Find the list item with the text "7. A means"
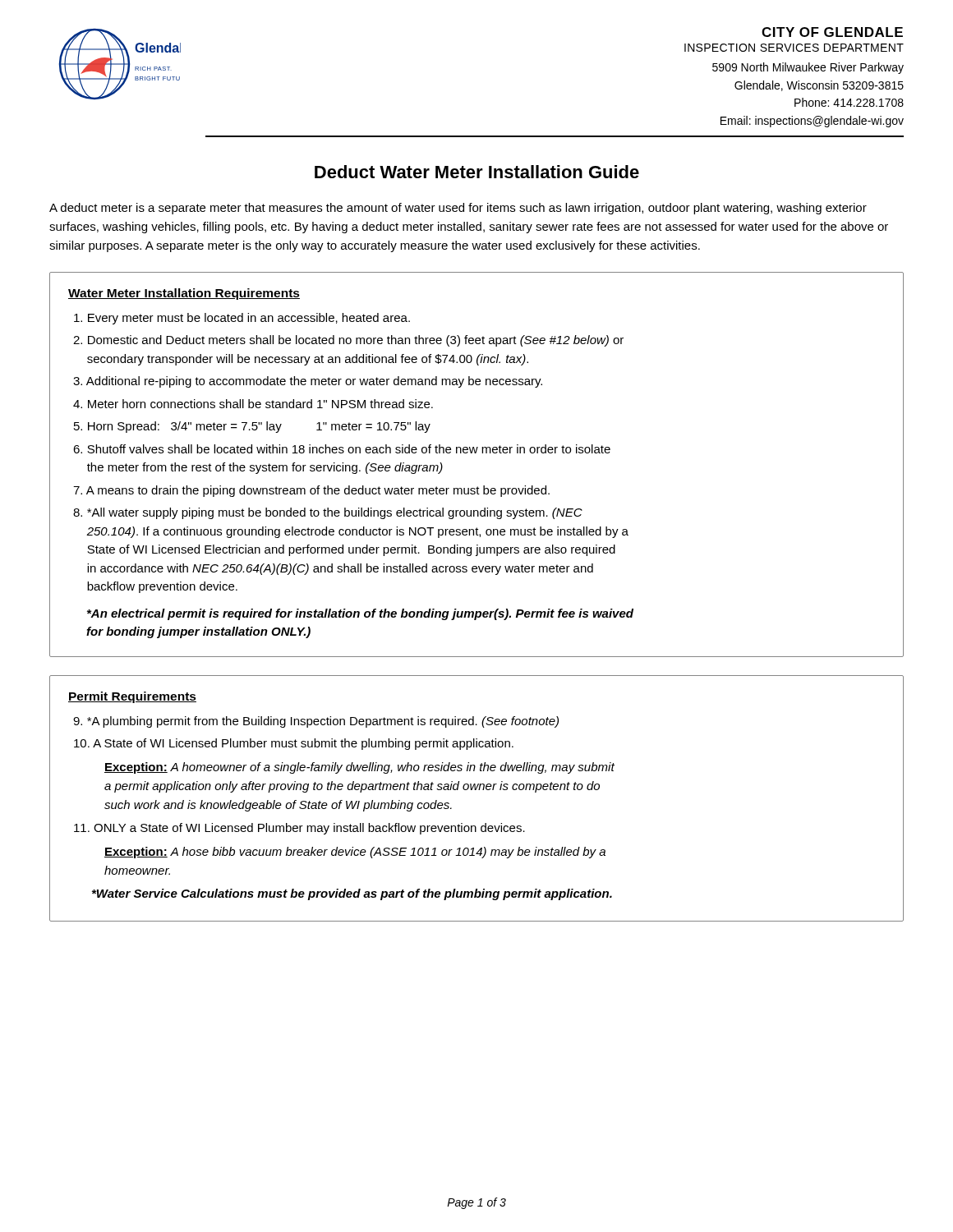The width and height of the screenshot is (953, 1232). pos(312,490)
